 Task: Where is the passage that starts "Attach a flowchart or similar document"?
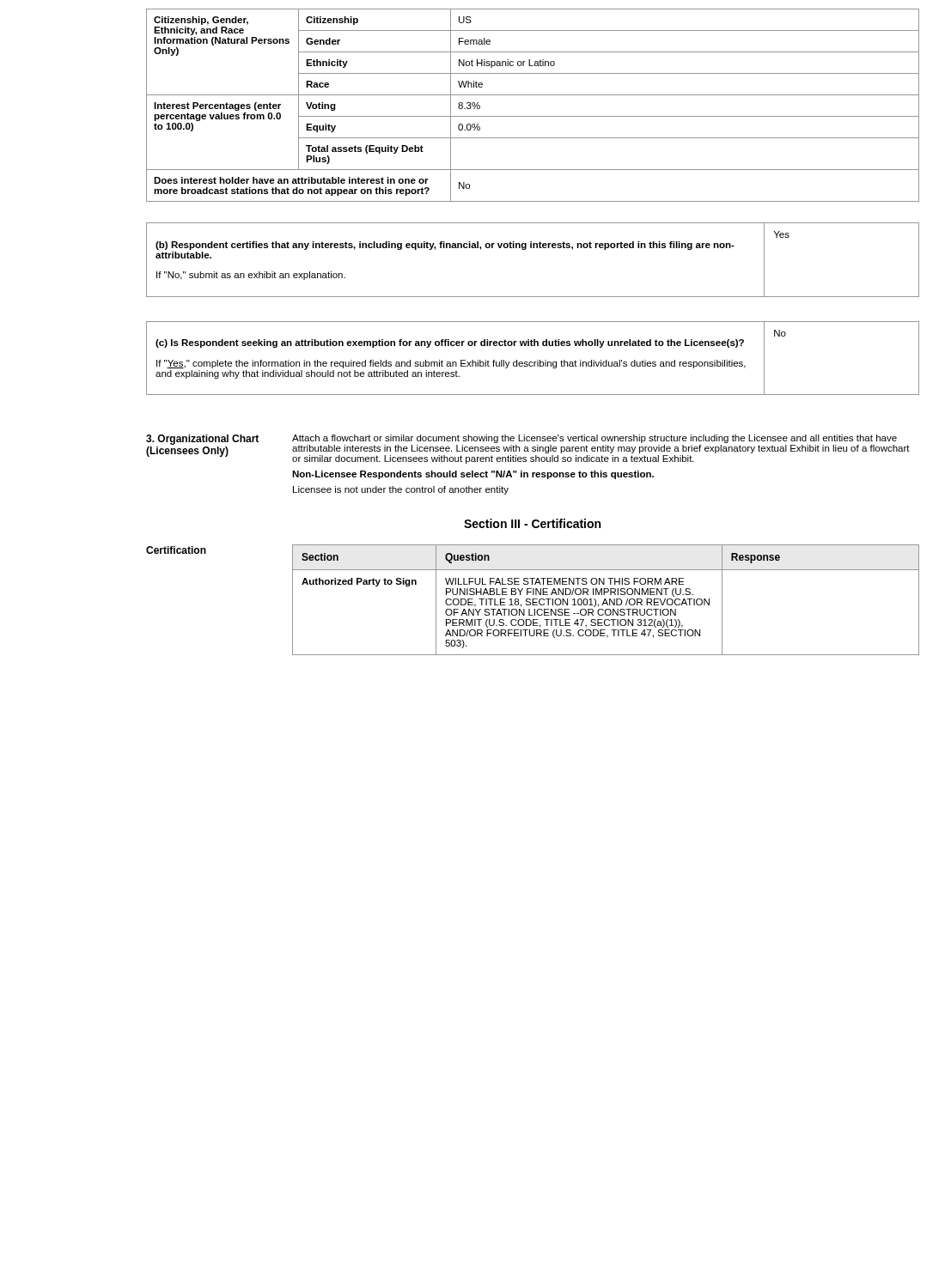[x=606, y=448]
